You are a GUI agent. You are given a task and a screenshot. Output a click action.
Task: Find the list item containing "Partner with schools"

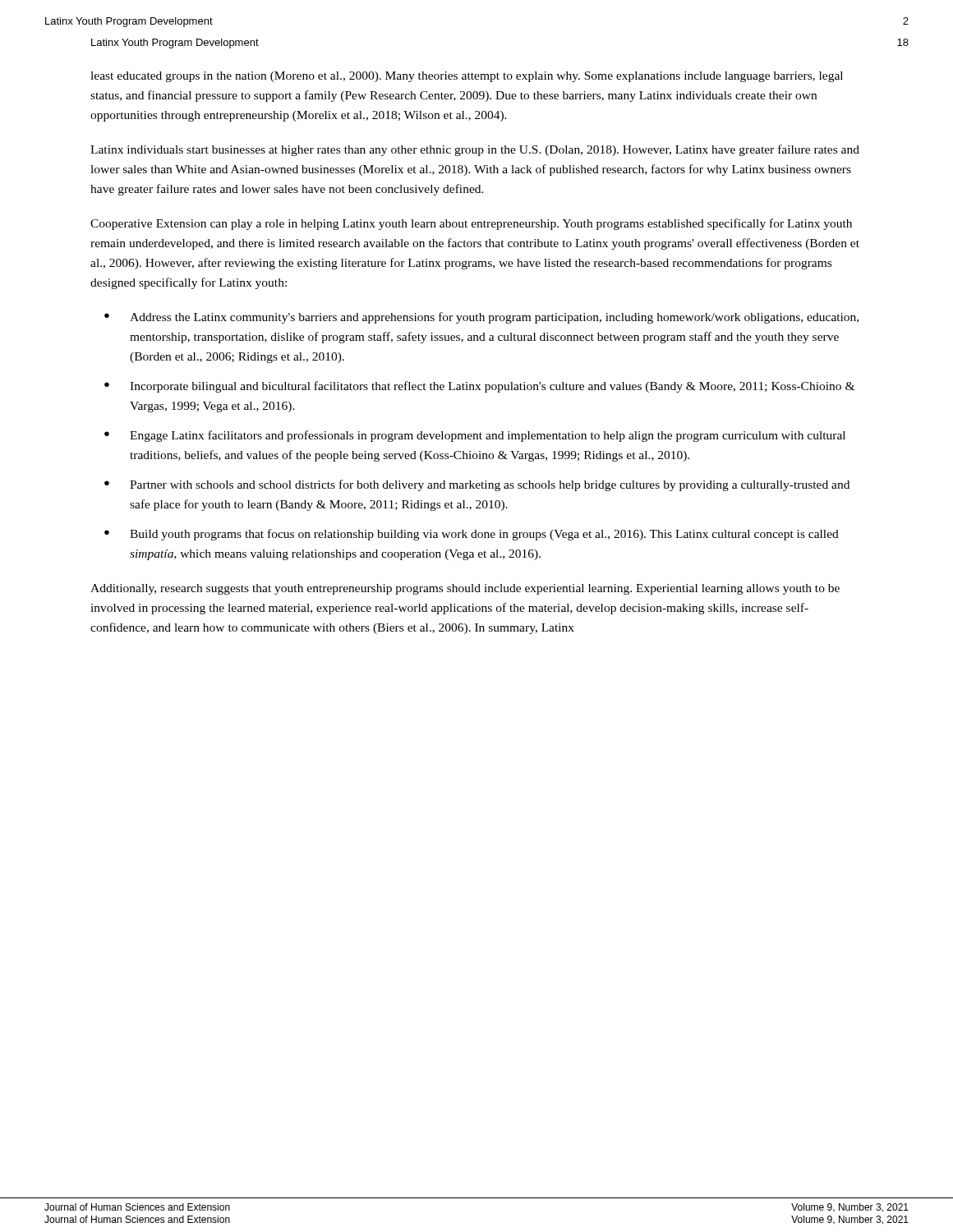click(490, 494)
